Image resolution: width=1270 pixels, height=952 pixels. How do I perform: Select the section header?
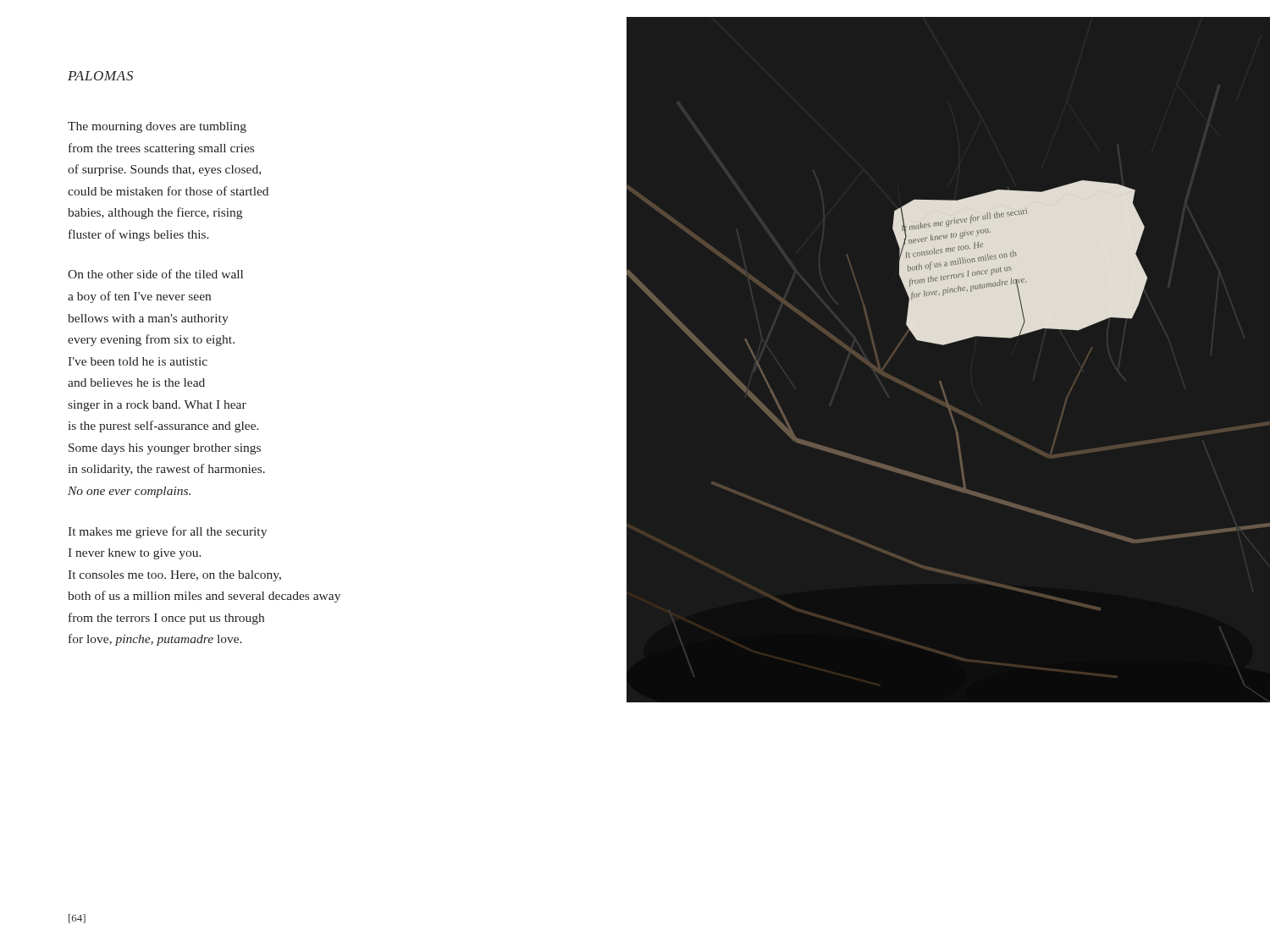[x=101, y=76]
